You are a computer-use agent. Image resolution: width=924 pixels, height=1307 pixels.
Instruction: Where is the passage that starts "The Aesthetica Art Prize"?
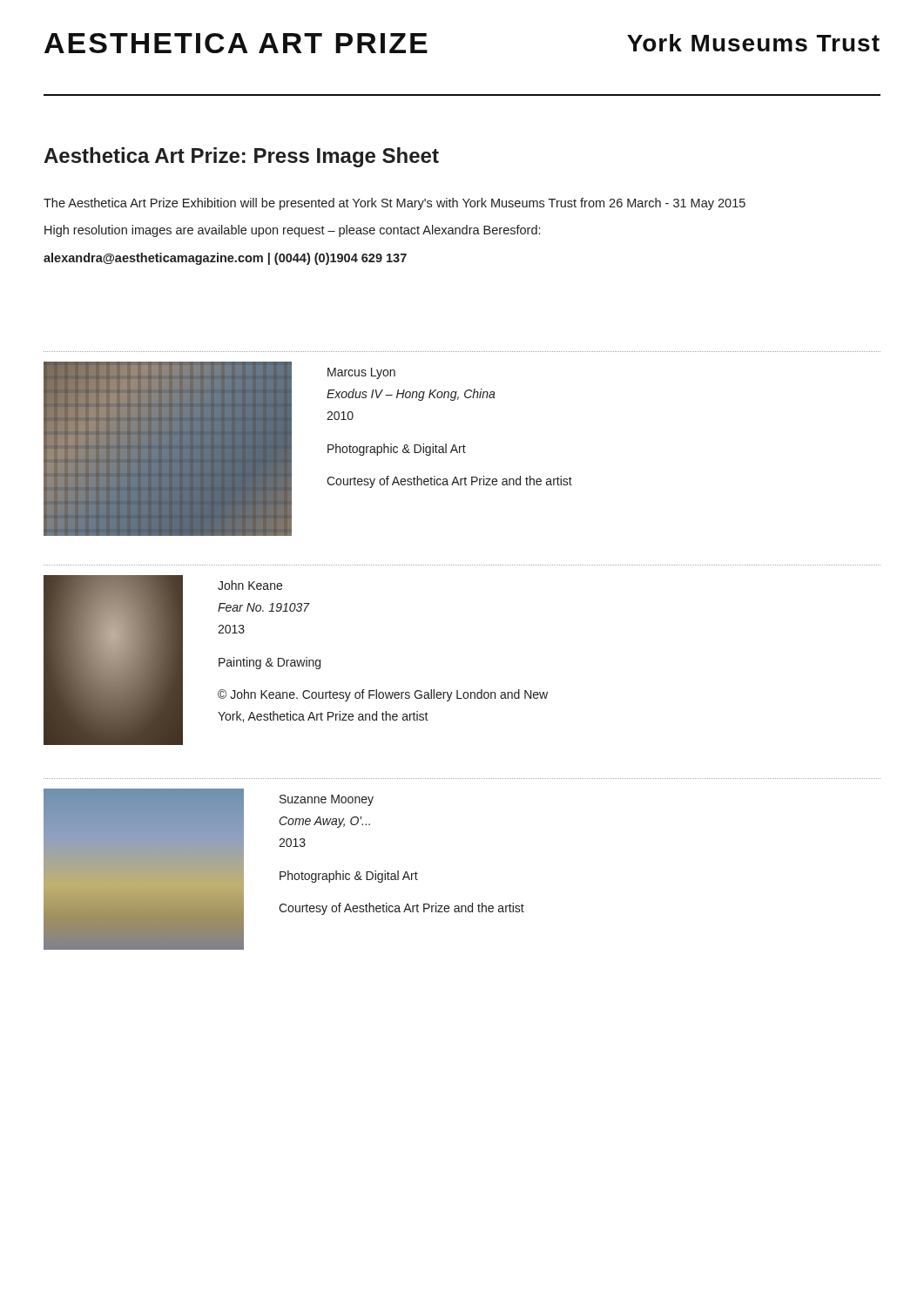click(x=395, y=203)
